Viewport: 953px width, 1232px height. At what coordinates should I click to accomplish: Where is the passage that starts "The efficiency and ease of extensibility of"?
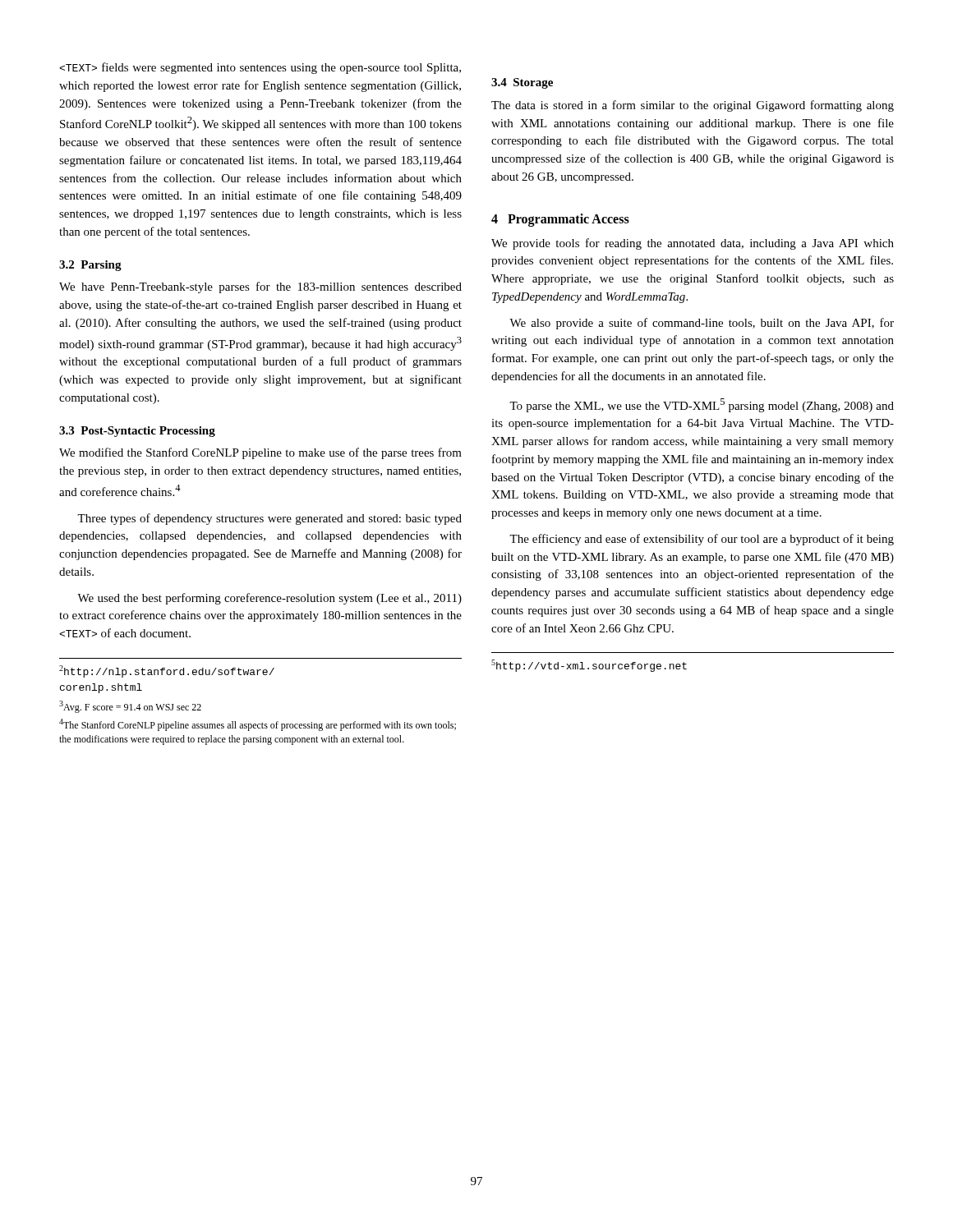(693, 583)
